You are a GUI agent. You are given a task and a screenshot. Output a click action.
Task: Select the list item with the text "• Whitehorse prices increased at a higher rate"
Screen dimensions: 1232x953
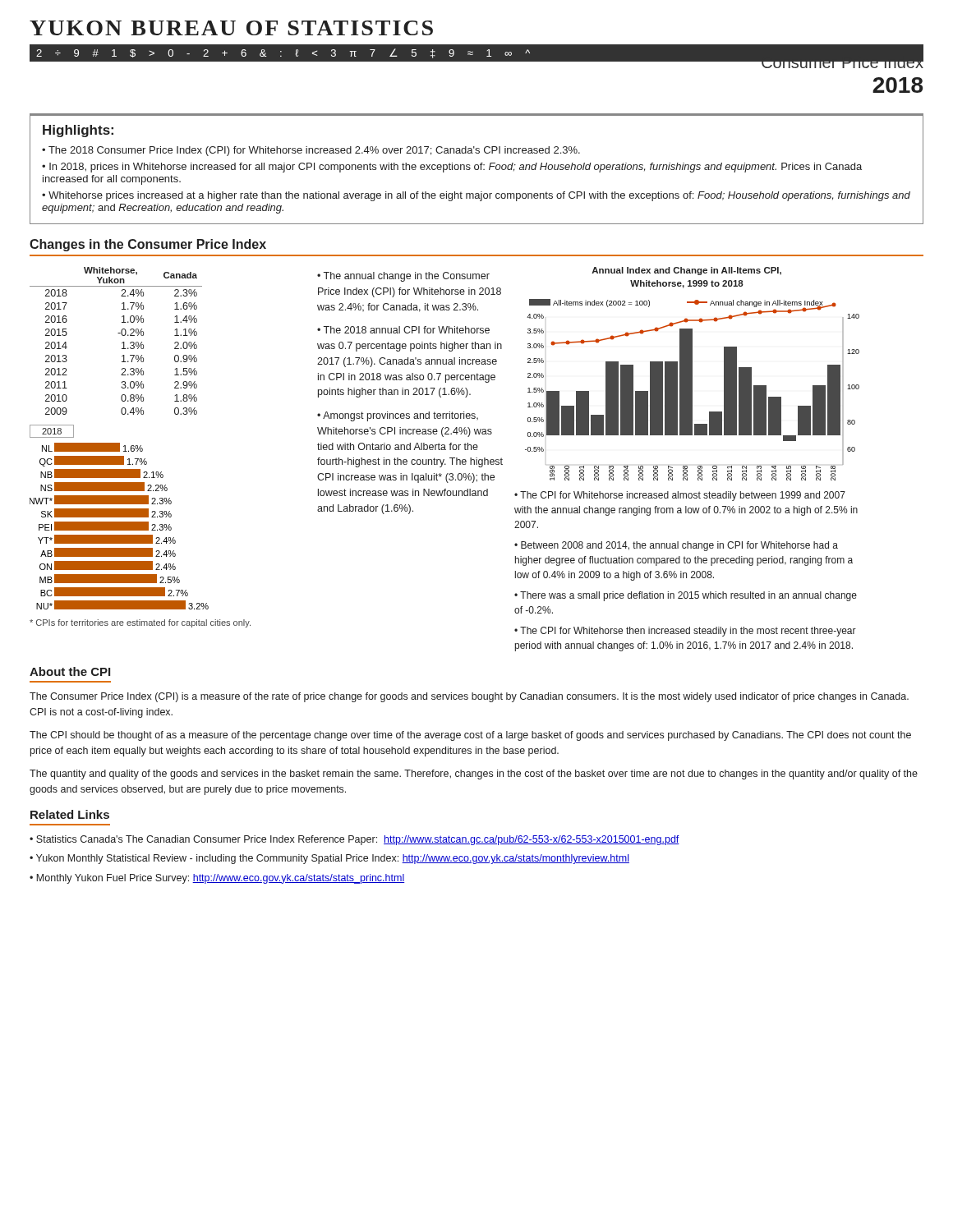coord(476,201)
